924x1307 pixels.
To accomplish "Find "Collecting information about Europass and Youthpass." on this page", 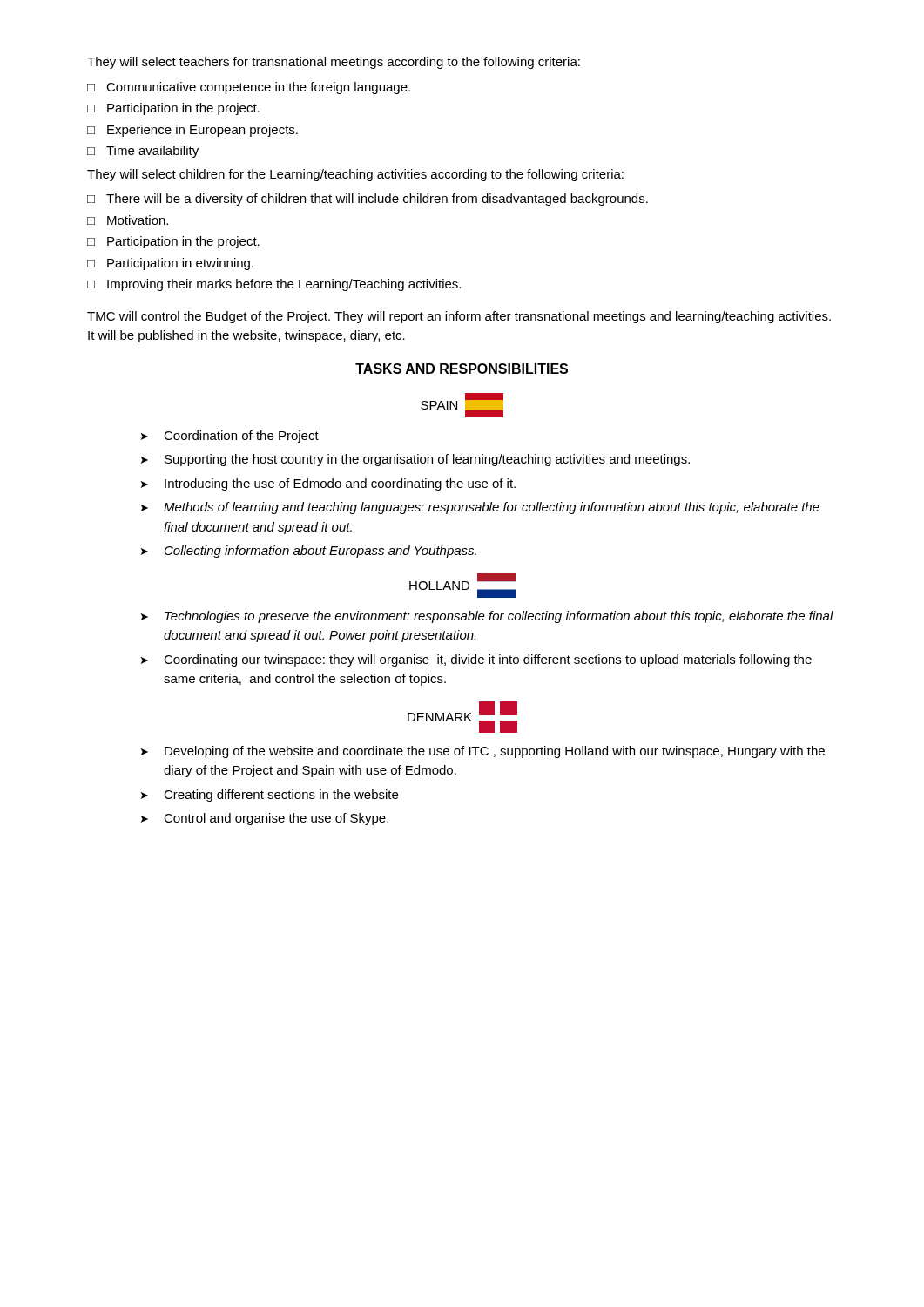I will (321, 551).
